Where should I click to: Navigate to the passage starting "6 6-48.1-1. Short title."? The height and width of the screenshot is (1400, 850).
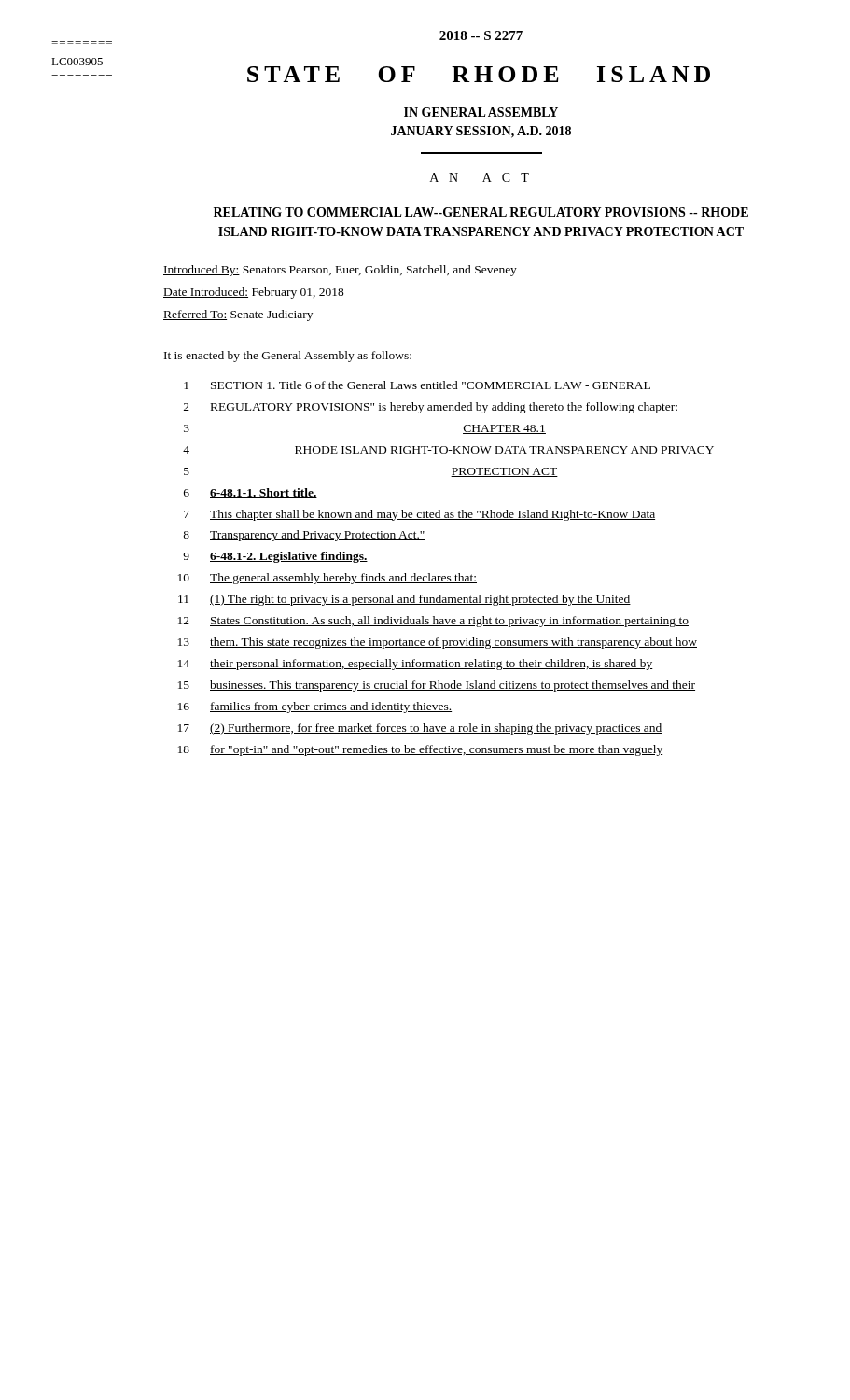(x=251, y=493)
